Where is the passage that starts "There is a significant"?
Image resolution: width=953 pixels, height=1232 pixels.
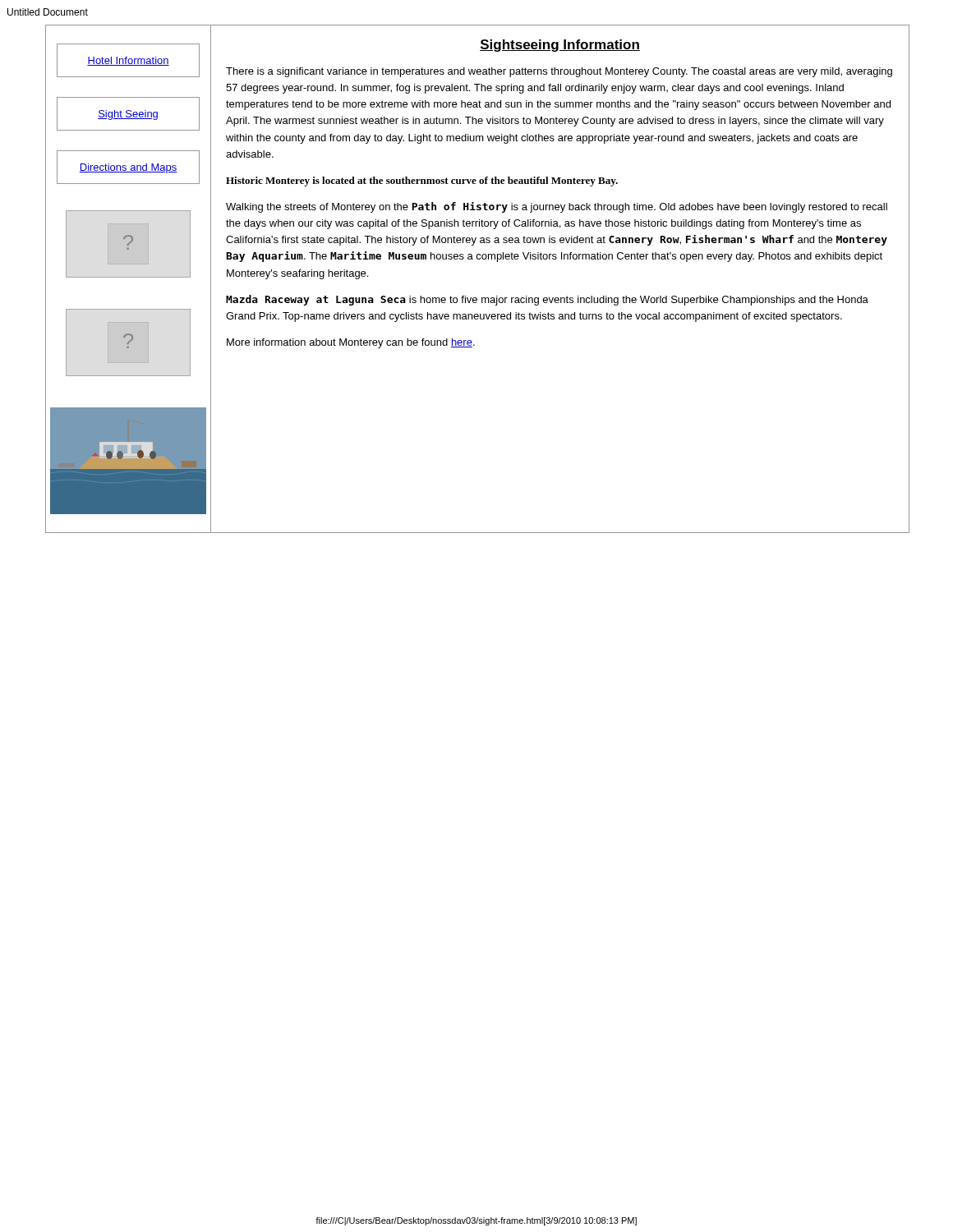tap(559, 112)
